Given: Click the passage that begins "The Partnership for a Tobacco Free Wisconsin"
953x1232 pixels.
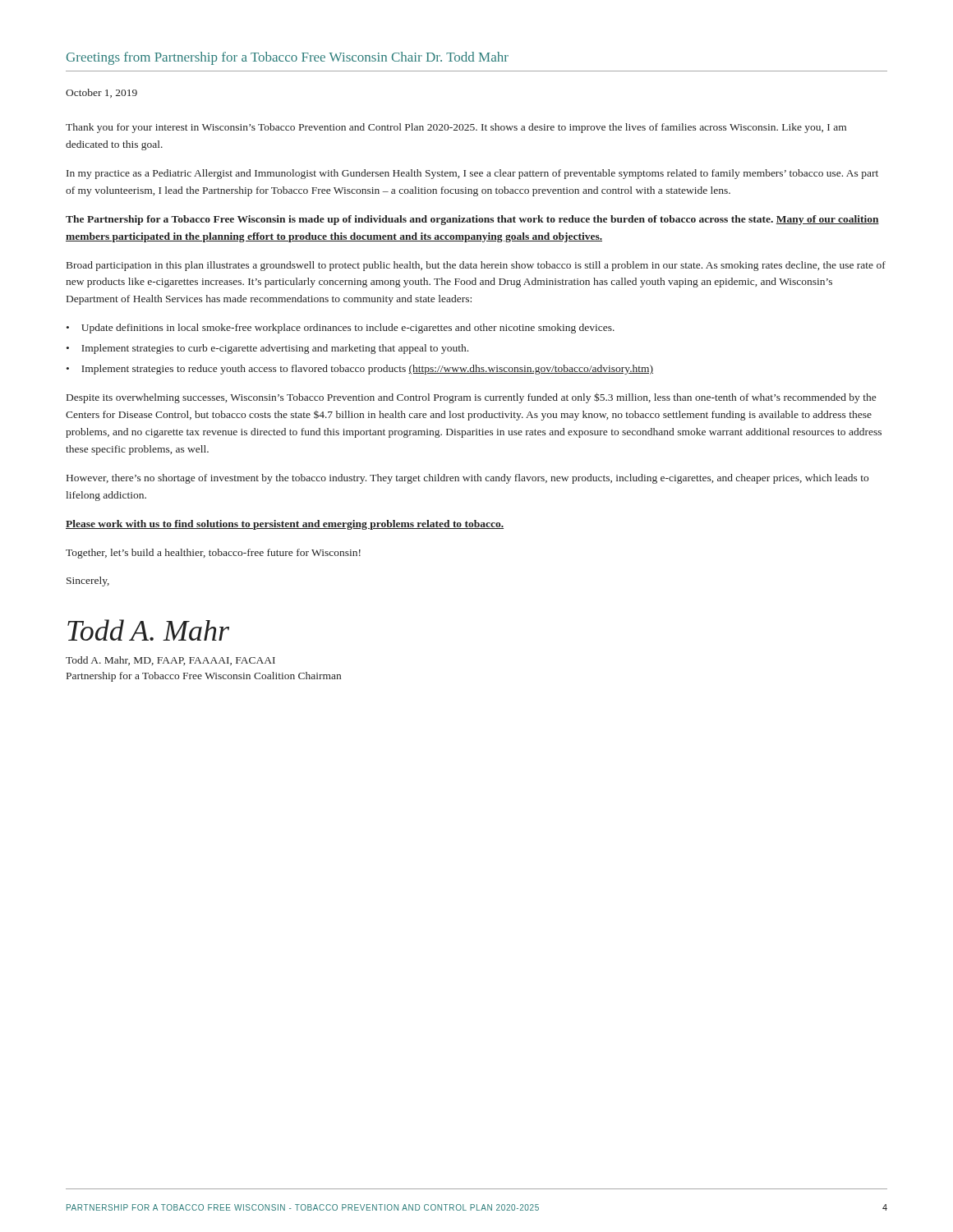Looking at the screenshot, I should pos(476,228).
